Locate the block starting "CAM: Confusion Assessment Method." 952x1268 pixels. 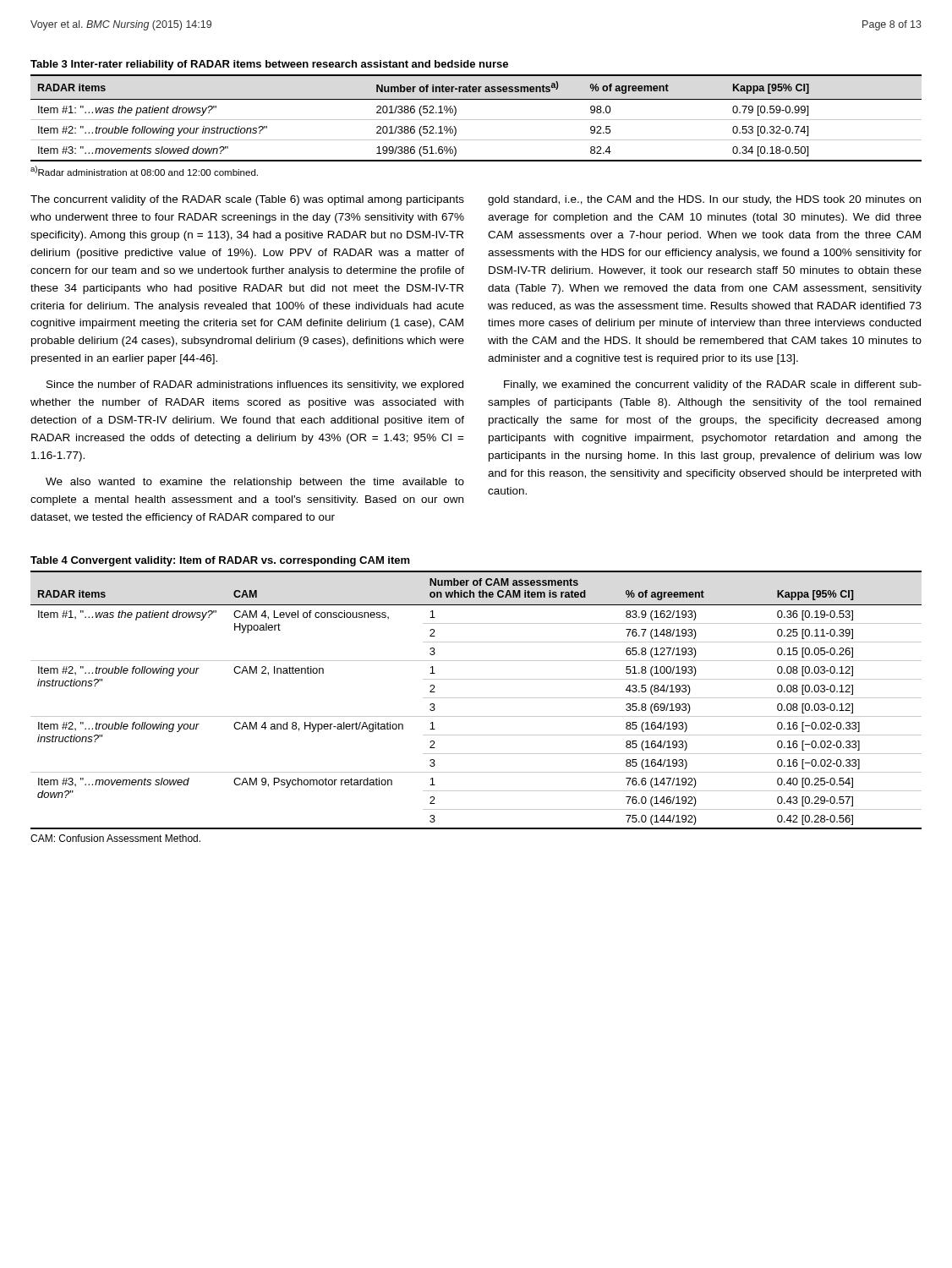tap(116, 838)
